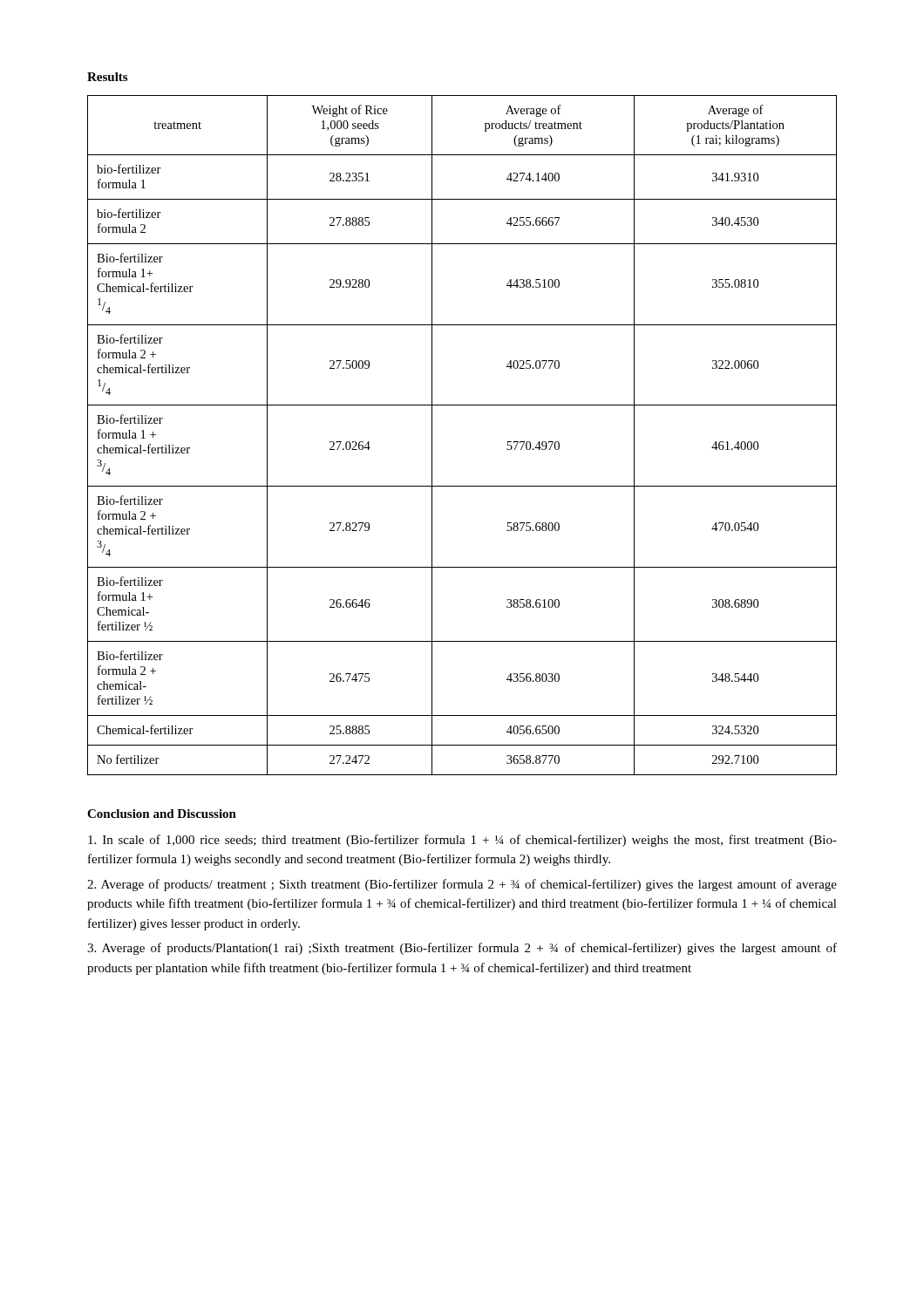The width and height of the screenshot is (924, 1308).
Task: Find the table that mentions "Average of products/ treatment"
Action: tap(462, 435)
